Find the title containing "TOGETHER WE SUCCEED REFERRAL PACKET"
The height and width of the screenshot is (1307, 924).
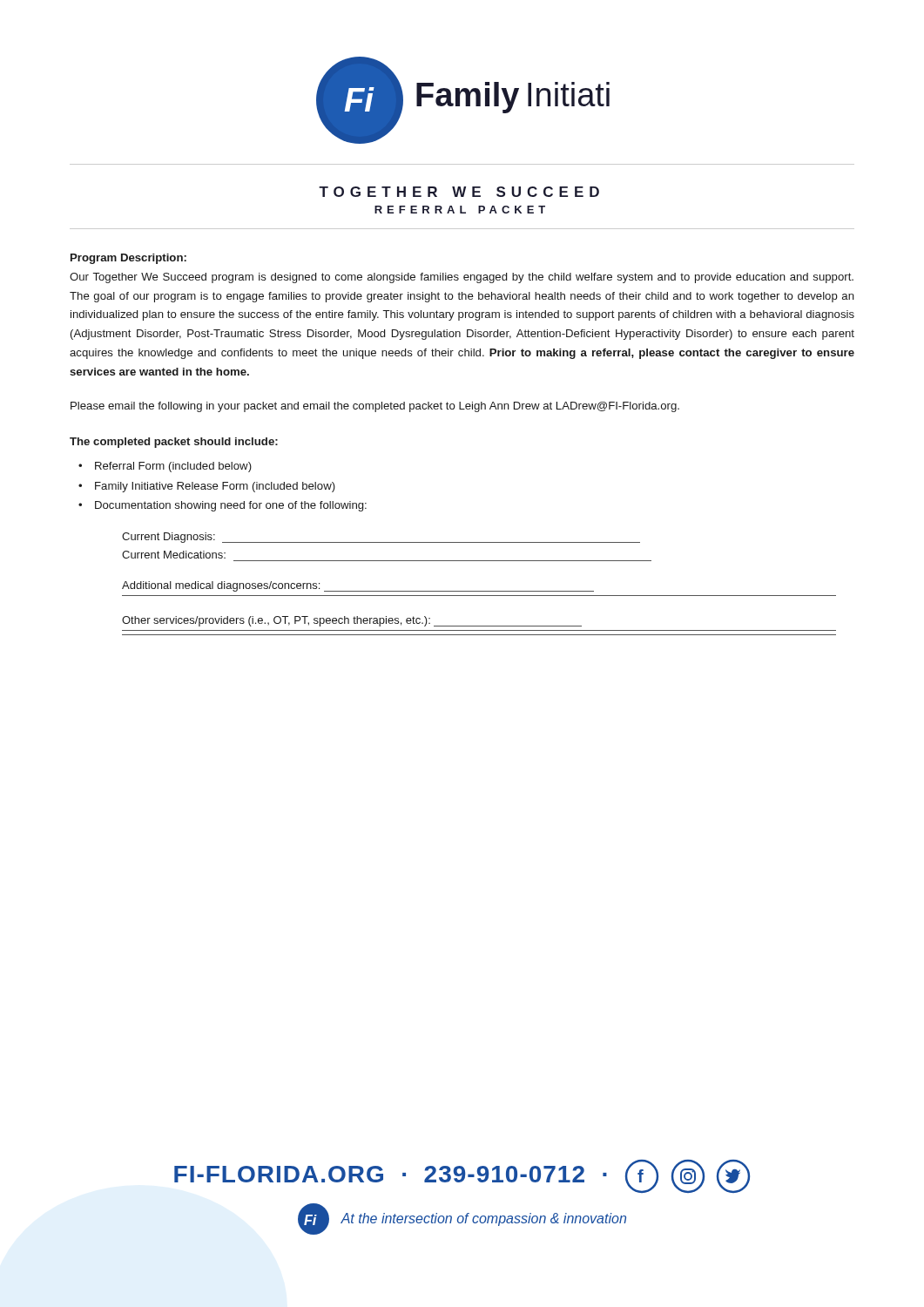pos(462,200)
